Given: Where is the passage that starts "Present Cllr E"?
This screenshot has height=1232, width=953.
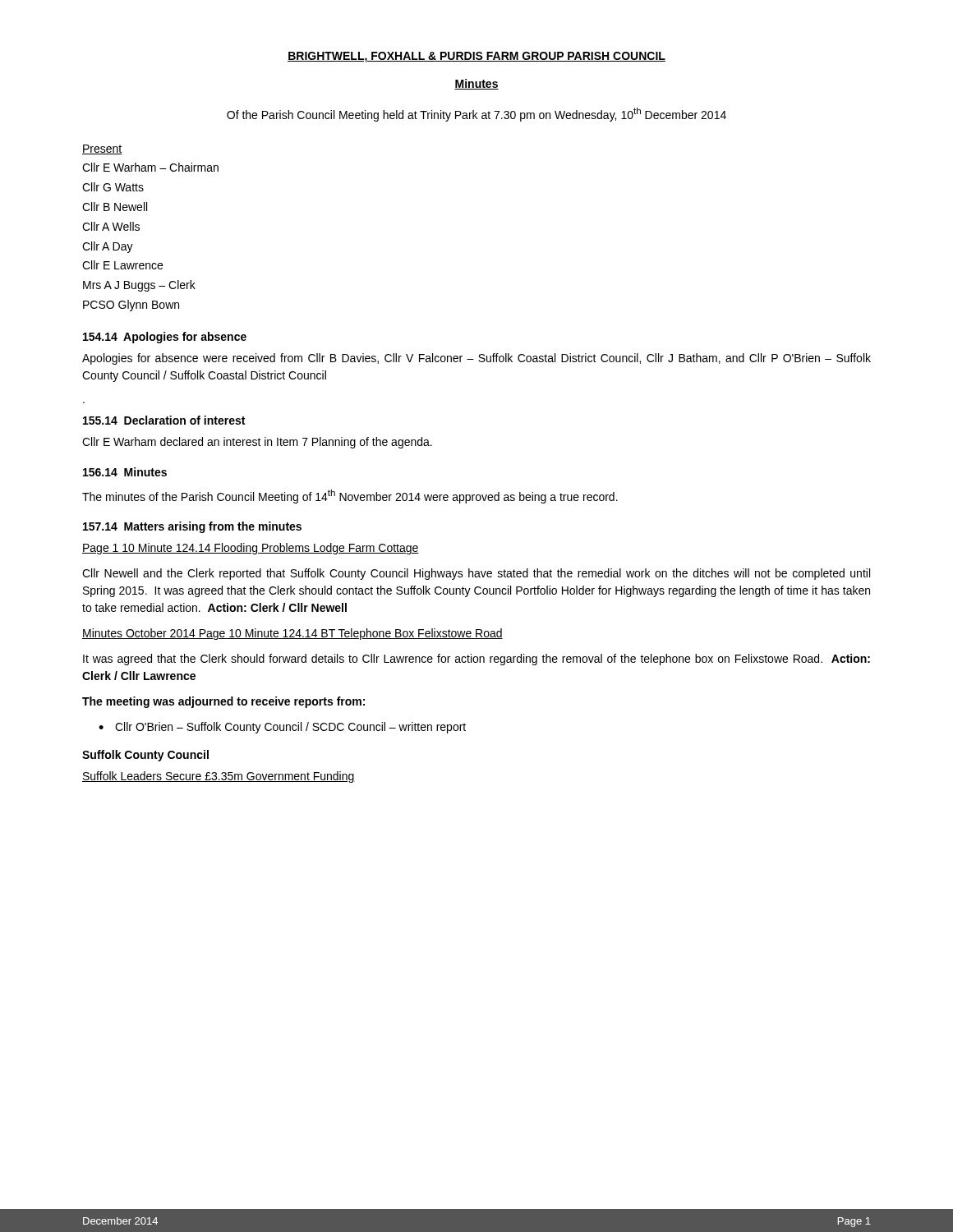Looking at the screenshot, I should click(x=102, y=149).
